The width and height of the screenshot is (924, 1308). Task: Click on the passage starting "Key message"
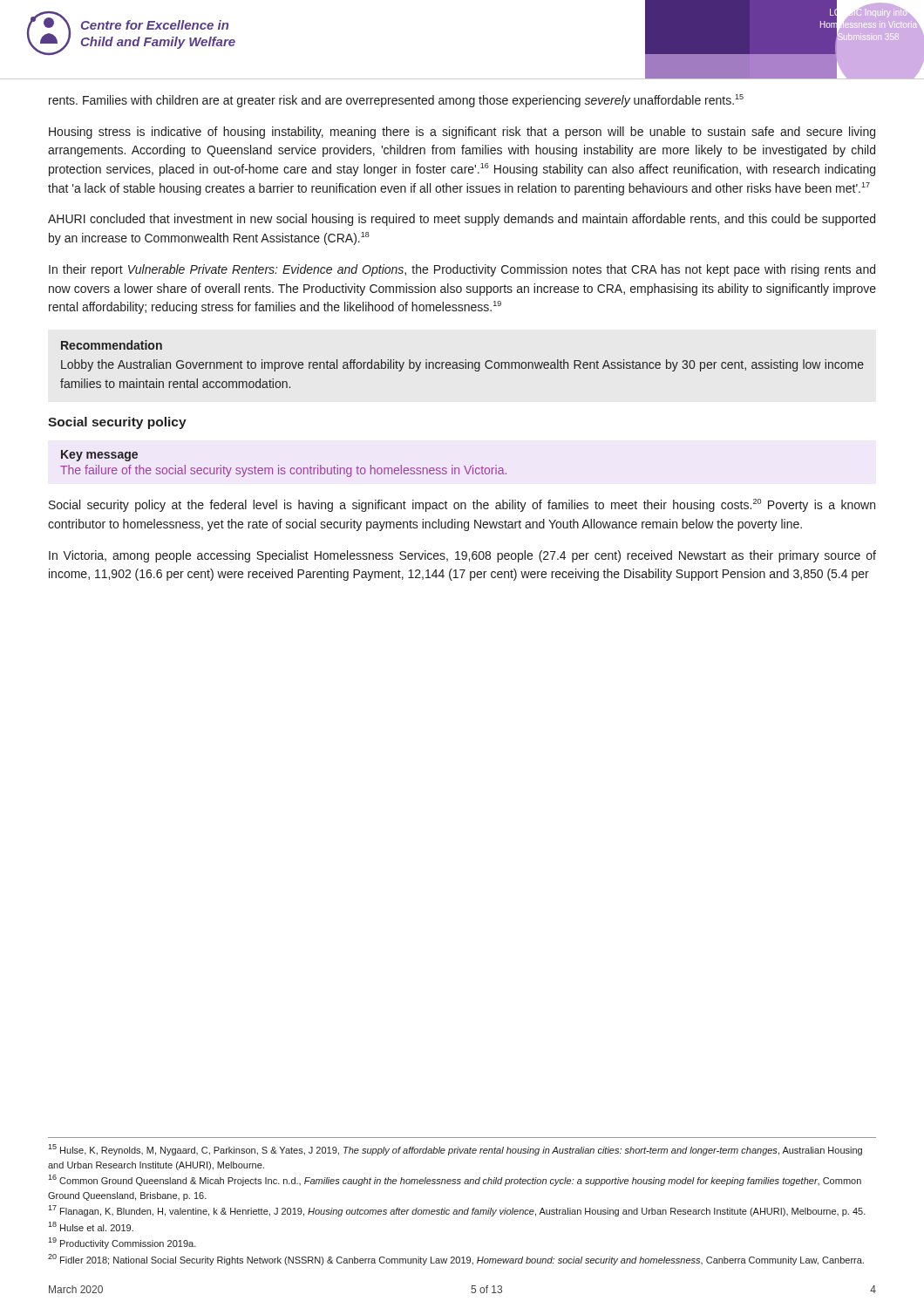[99, 455]
